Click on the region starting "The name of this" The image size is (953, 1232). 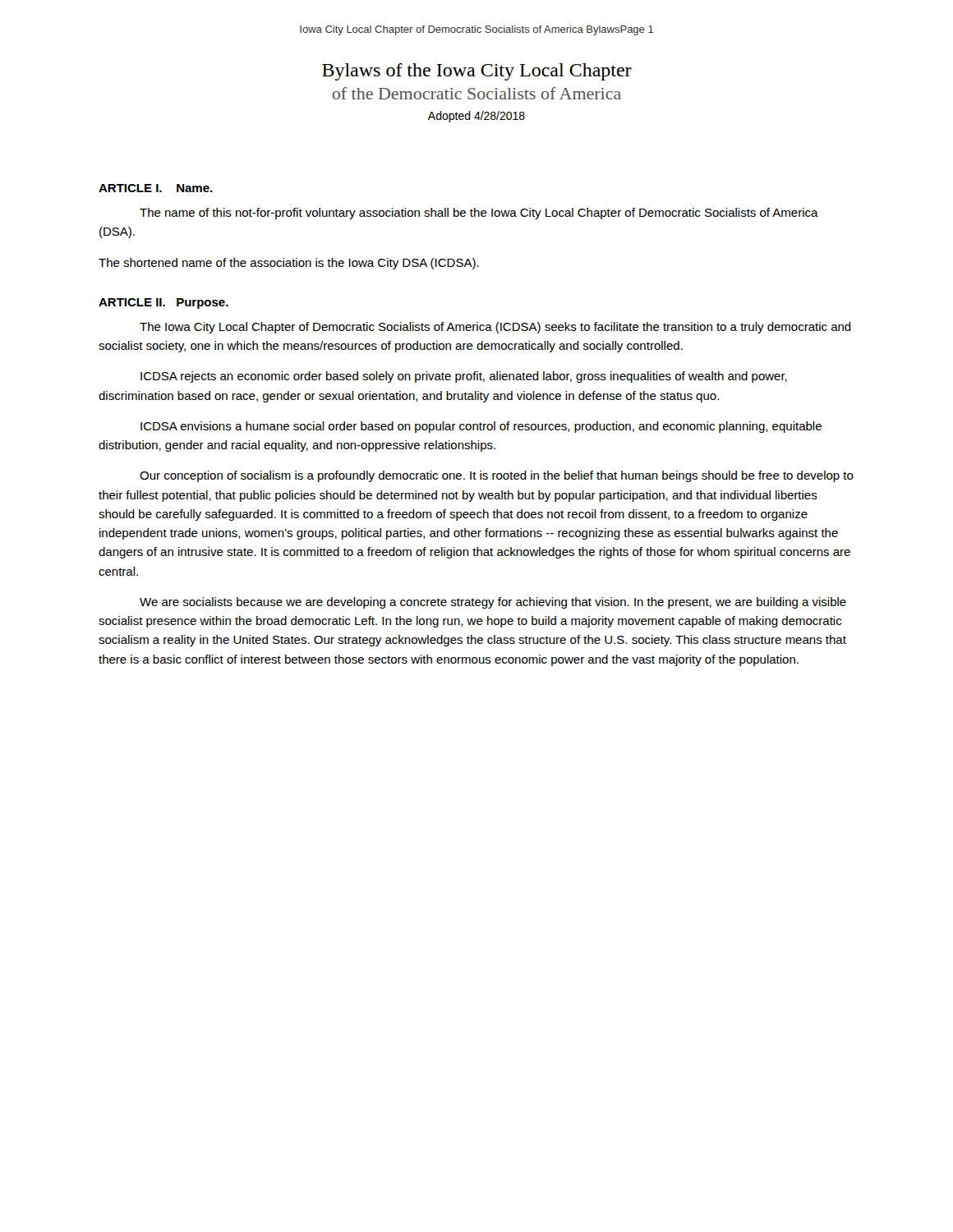coord(458,222)
